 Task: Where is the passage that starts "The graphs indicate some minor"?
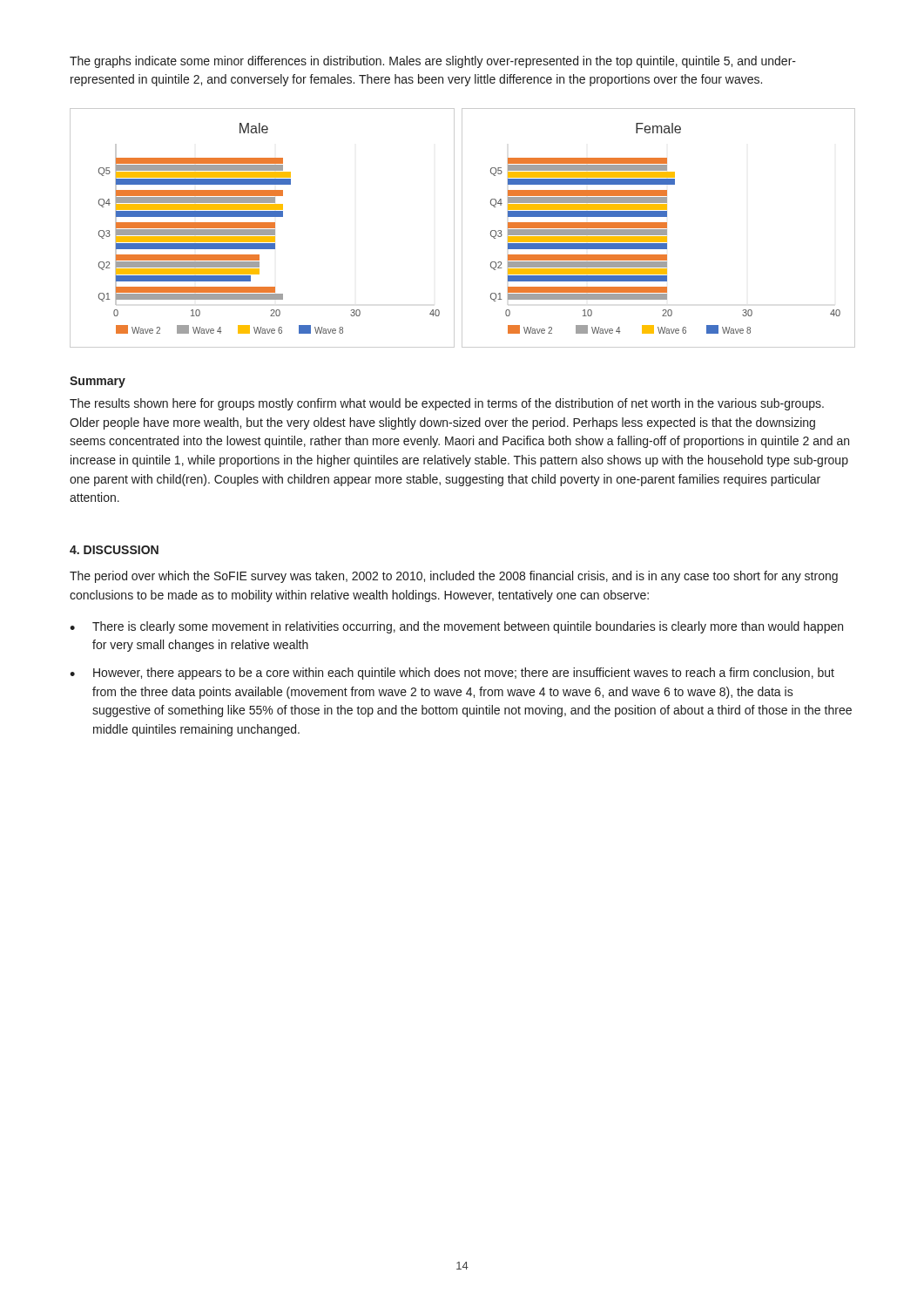[433, 70]
